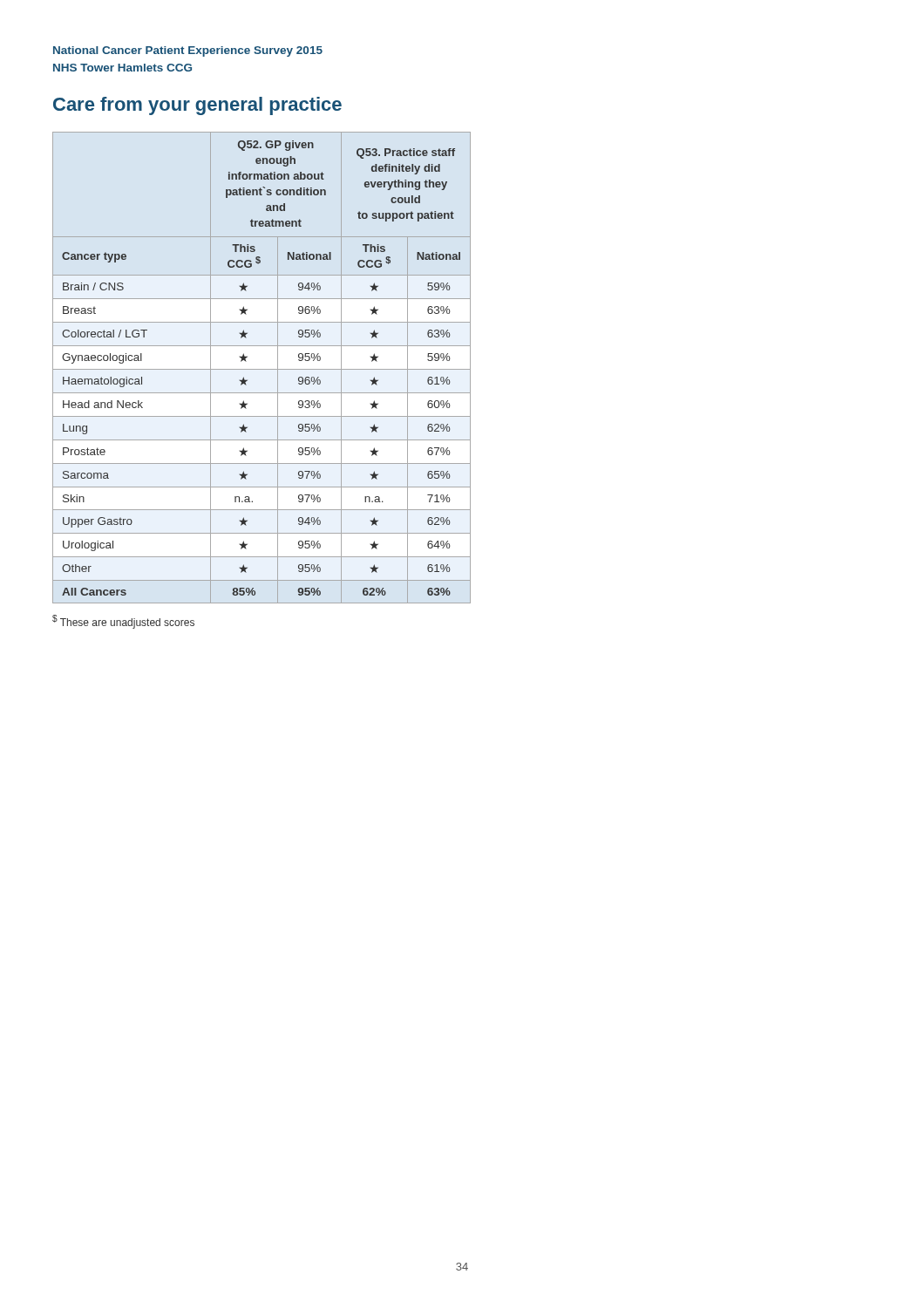The image size is (924, 1308).
Task: Click where it says "Care from your general practice"
Action: pyautogui.click(x=197, y=104)
